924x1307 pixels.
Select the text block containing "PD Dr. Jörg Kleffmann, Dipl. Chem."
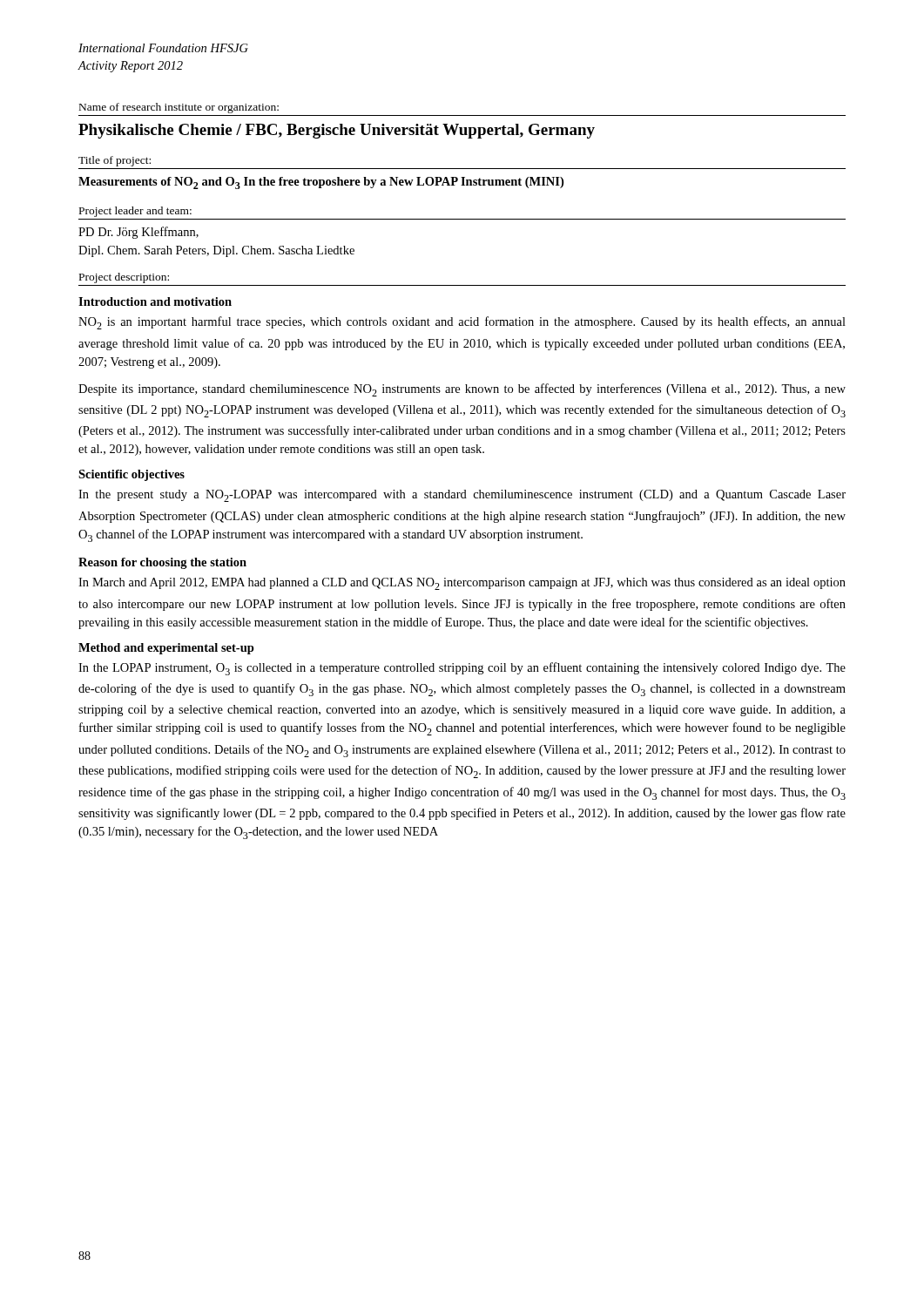[217, 241]
